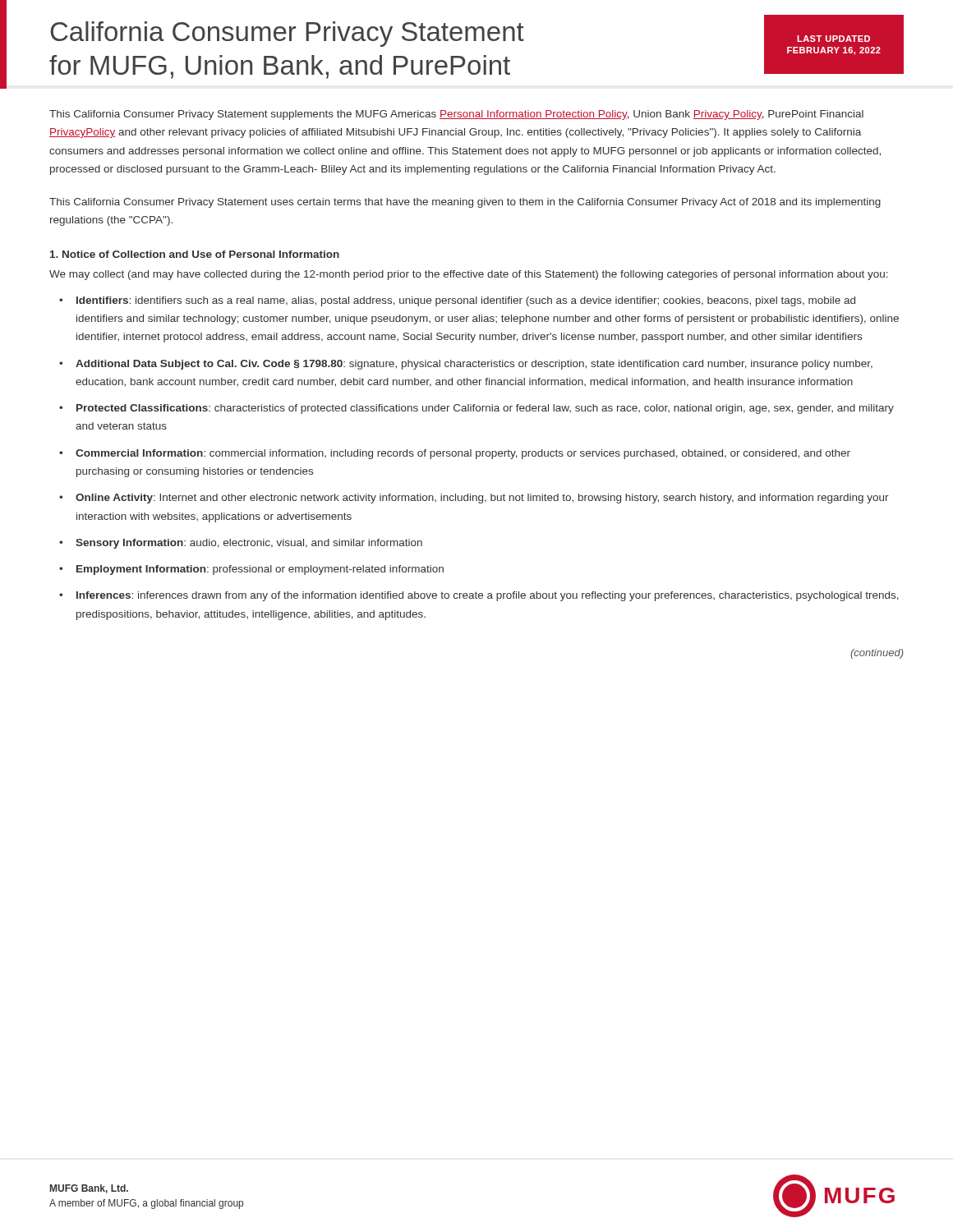Locate the region starting "This California Consumer Privacy Statement uses certain"
Image resolution: width=953 pixels, height=1232 pixels.
point(465,211)
